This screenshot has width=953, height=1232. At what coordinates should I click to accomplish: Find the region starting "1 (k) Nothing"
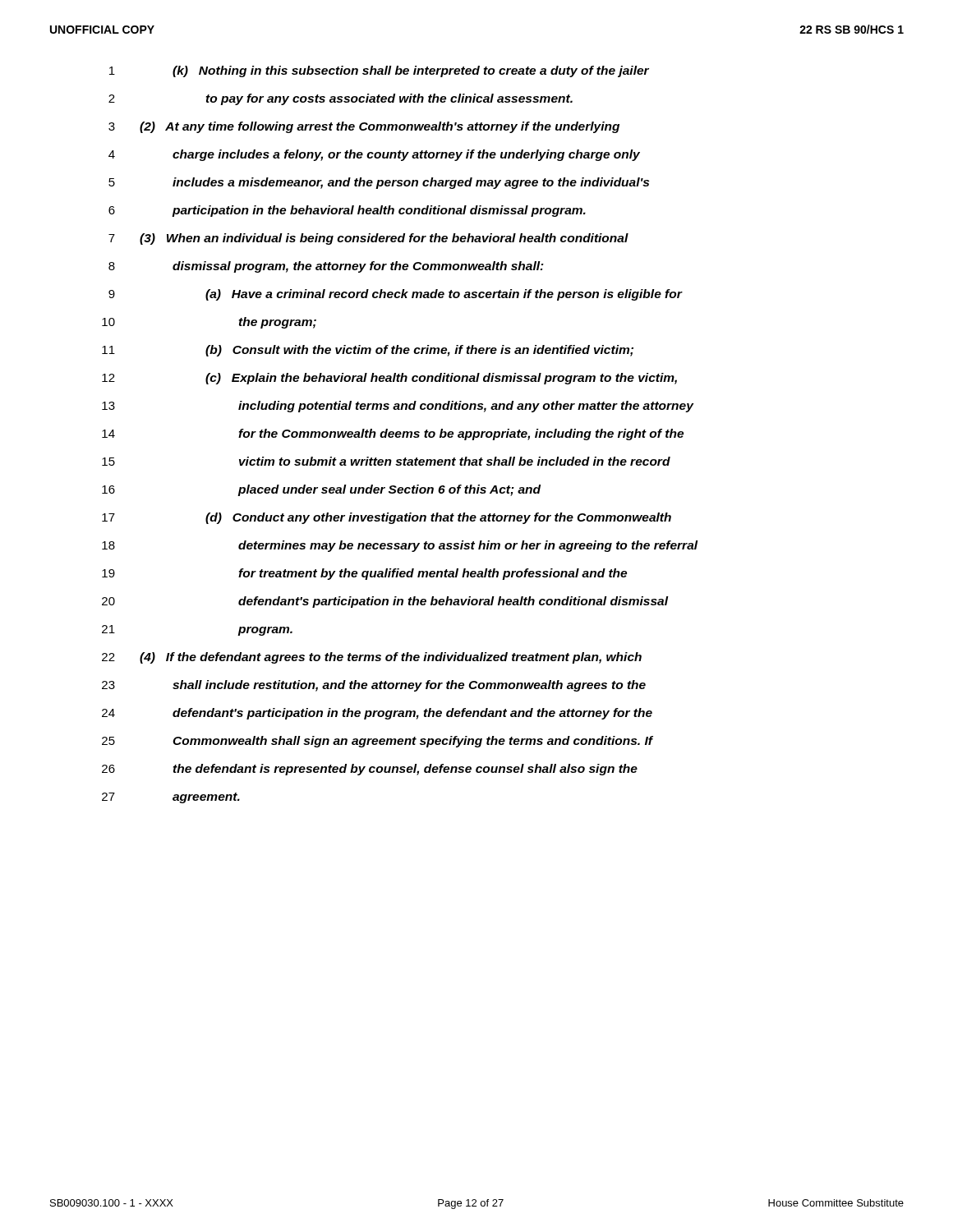pyautogui.click(x=476, y=71)
